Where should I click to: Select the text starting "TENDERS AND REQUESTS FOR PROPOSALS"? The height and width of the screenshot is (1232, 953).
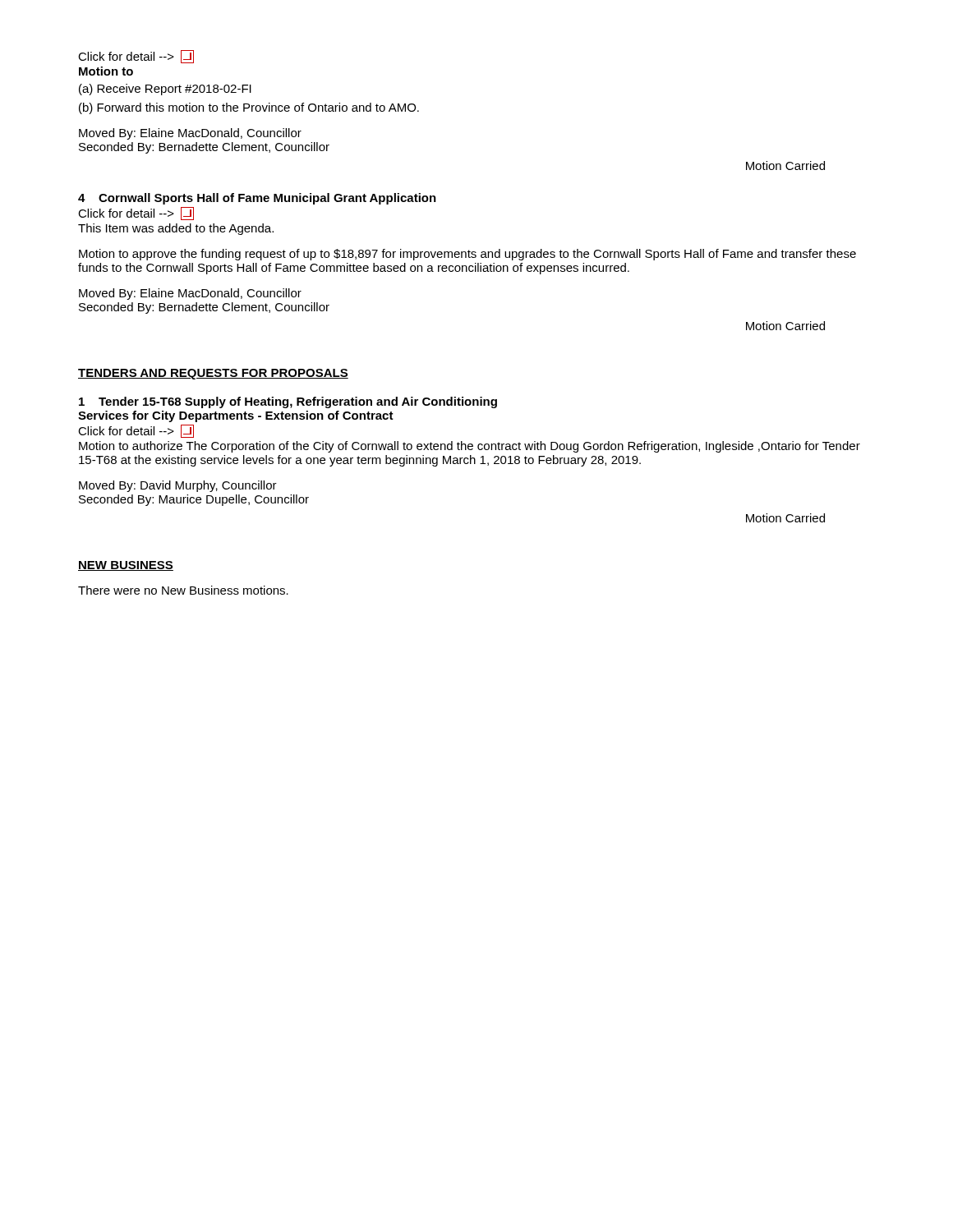(213, 372)
